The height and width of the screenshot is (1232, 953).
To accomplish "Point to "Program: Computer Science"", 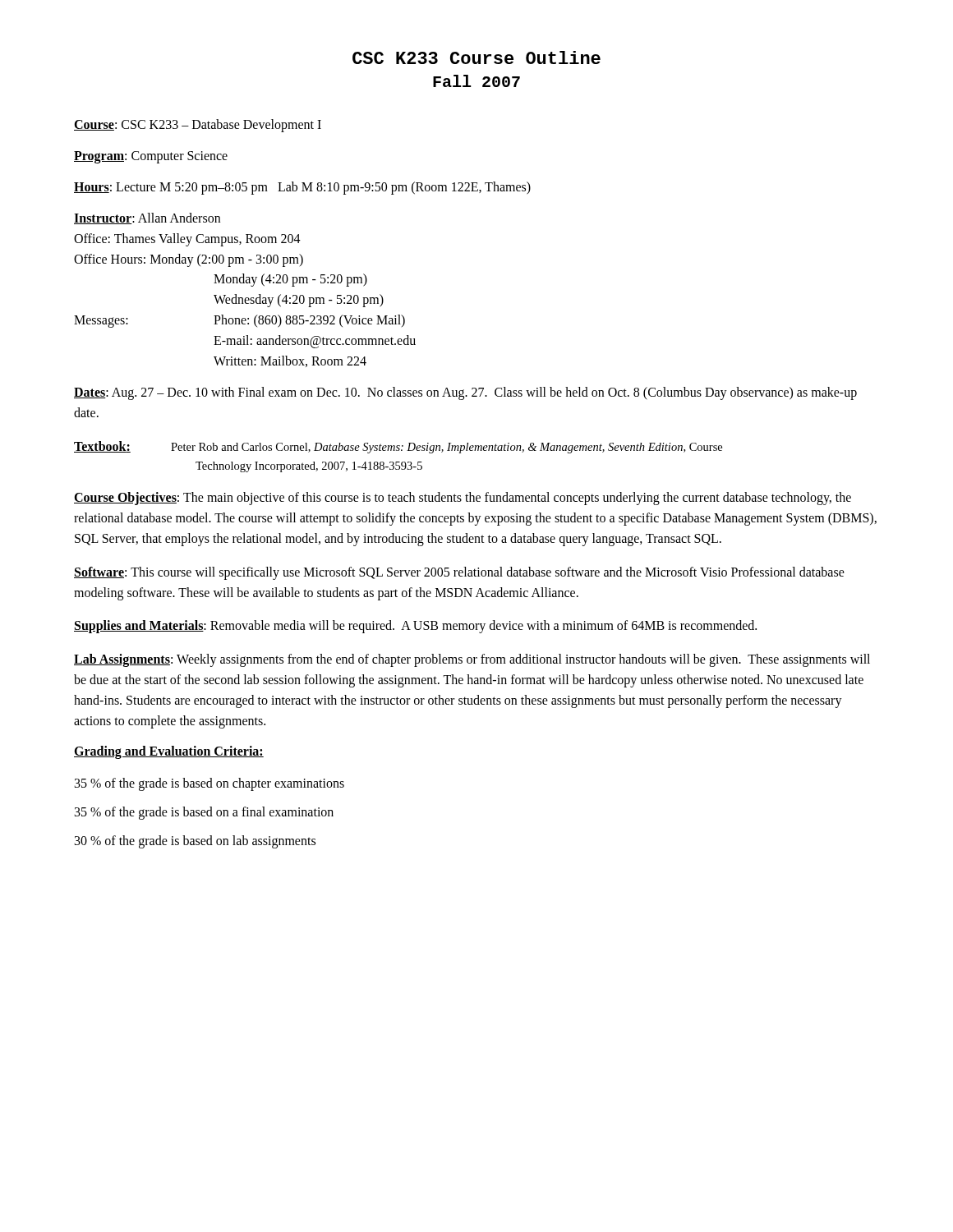I will point(151,156).
